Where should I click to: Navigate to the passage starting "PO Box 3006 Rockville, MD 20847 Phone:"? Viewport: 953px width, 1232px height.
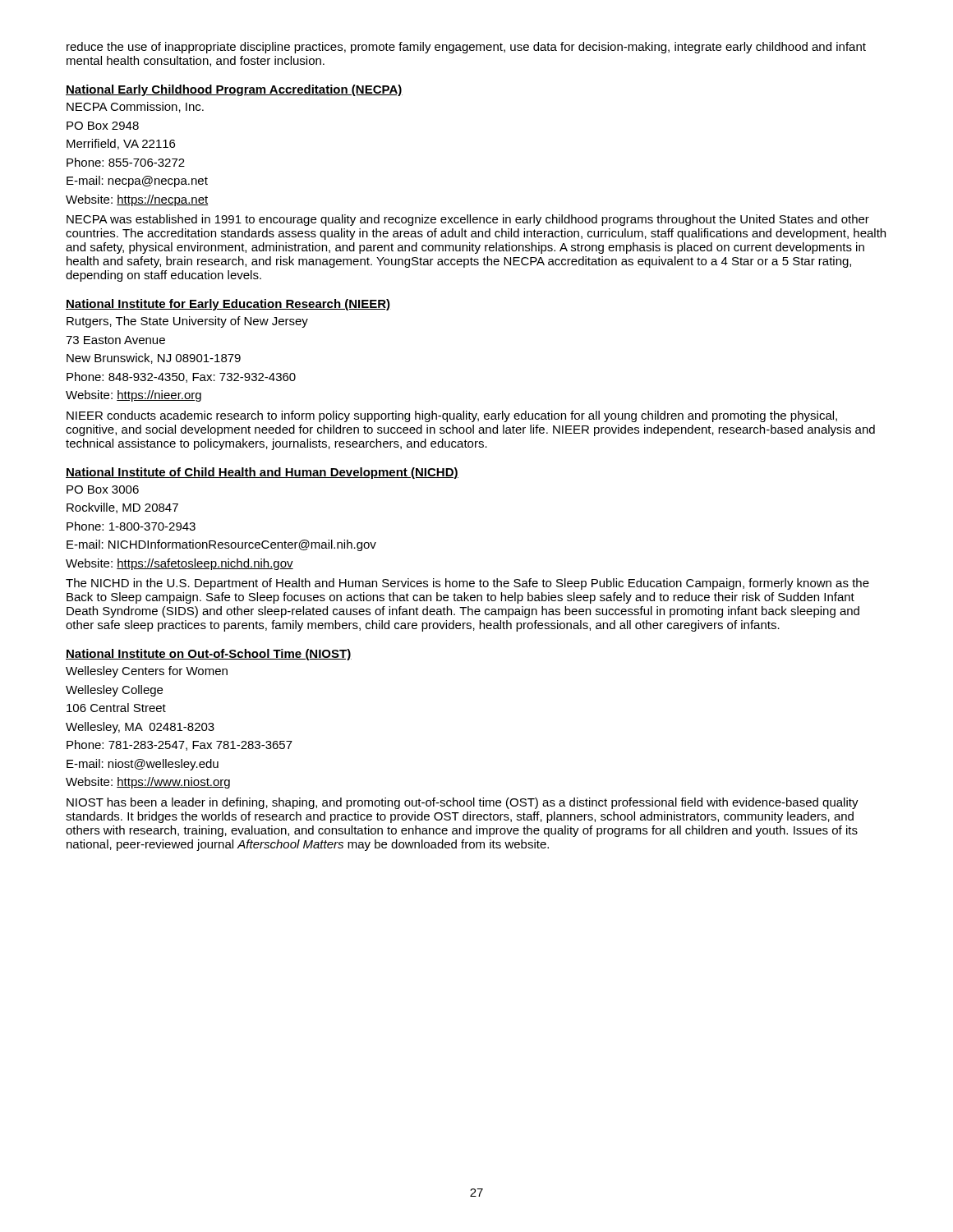[x=103, y=490]
